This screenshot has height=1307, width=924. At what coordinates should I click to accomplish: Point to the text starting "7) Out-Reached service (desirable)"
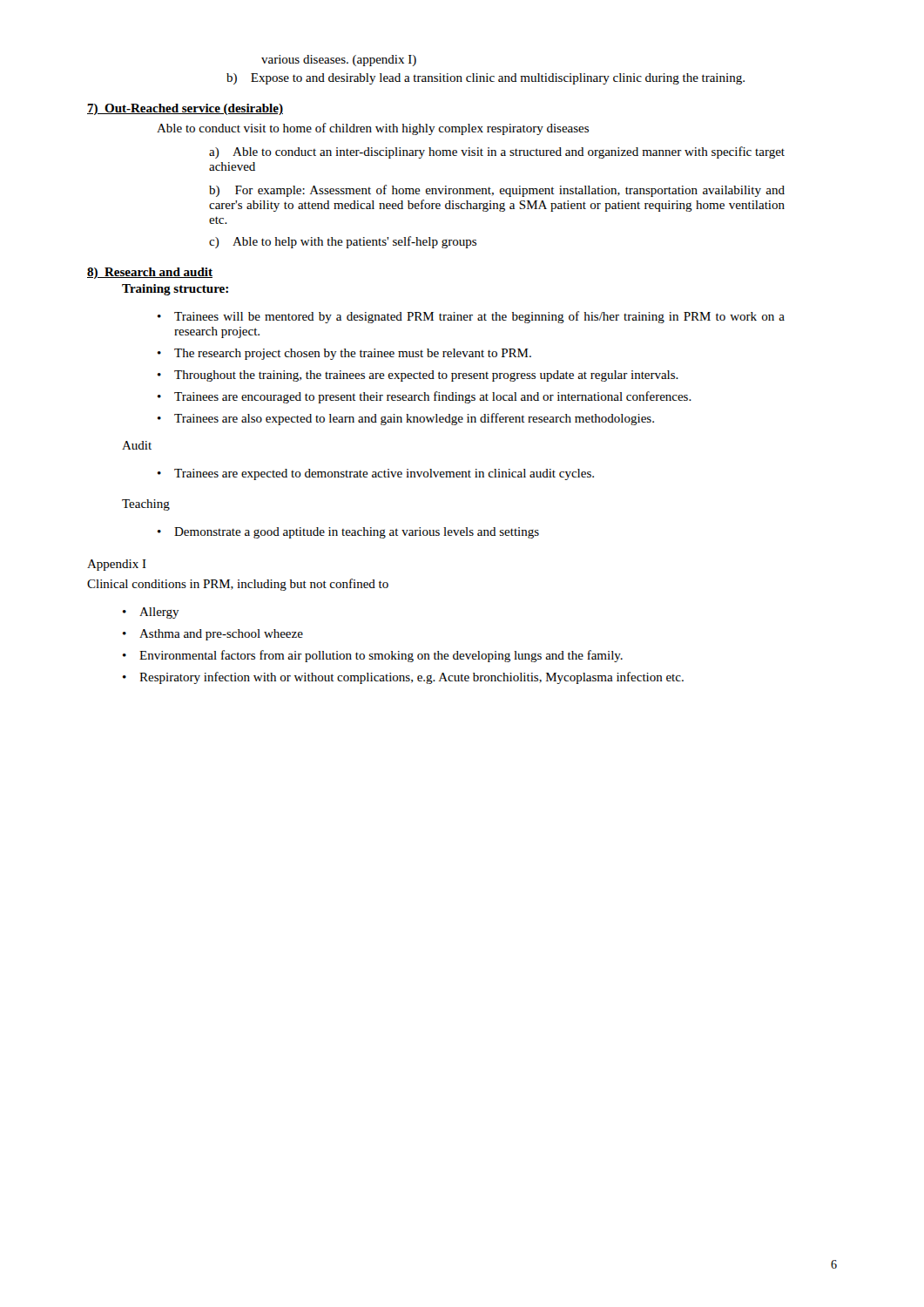click(x=185, y=108)
